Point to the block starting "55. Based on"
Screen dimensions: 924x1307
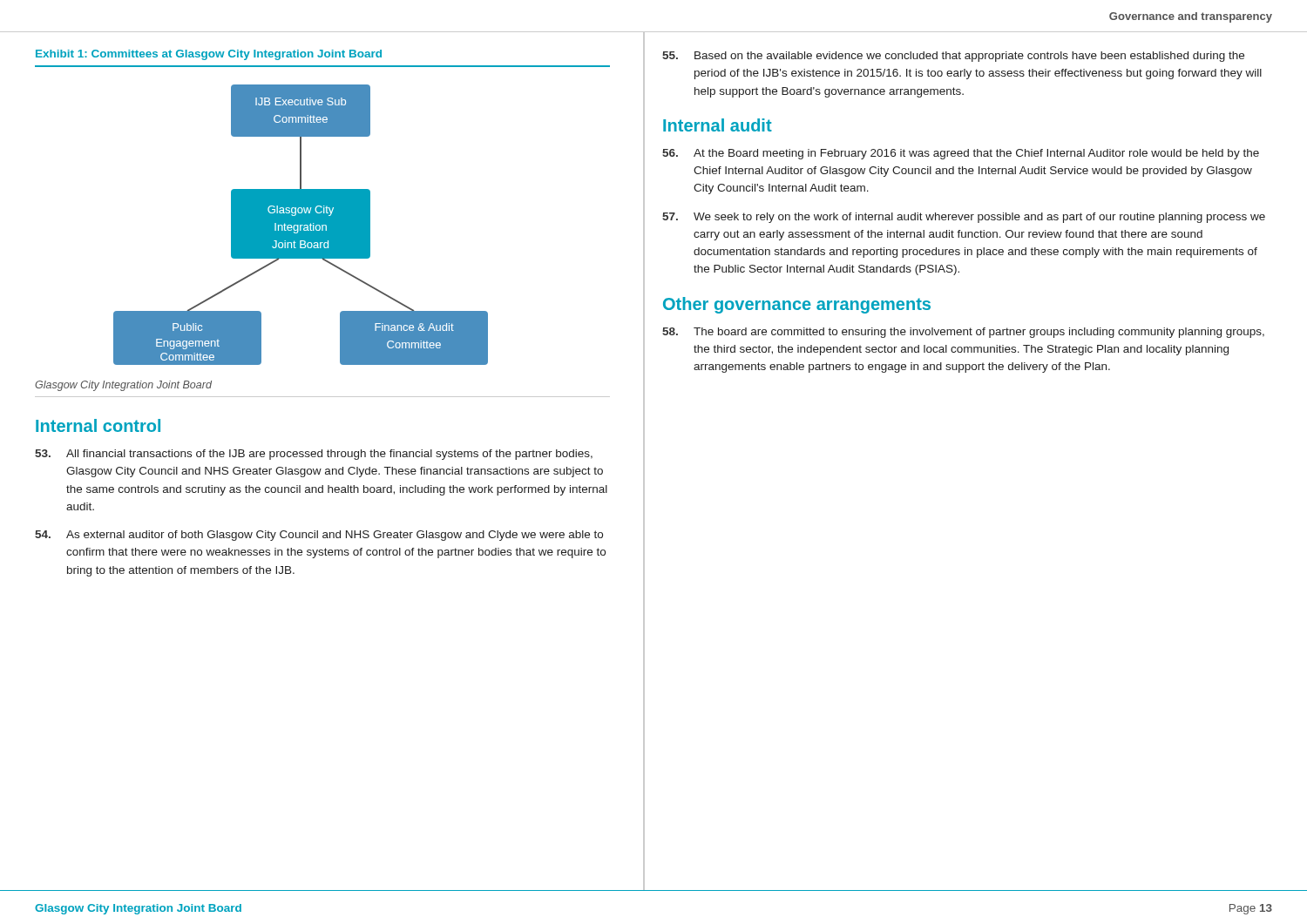pyautogui.click(x=967, y=74)
